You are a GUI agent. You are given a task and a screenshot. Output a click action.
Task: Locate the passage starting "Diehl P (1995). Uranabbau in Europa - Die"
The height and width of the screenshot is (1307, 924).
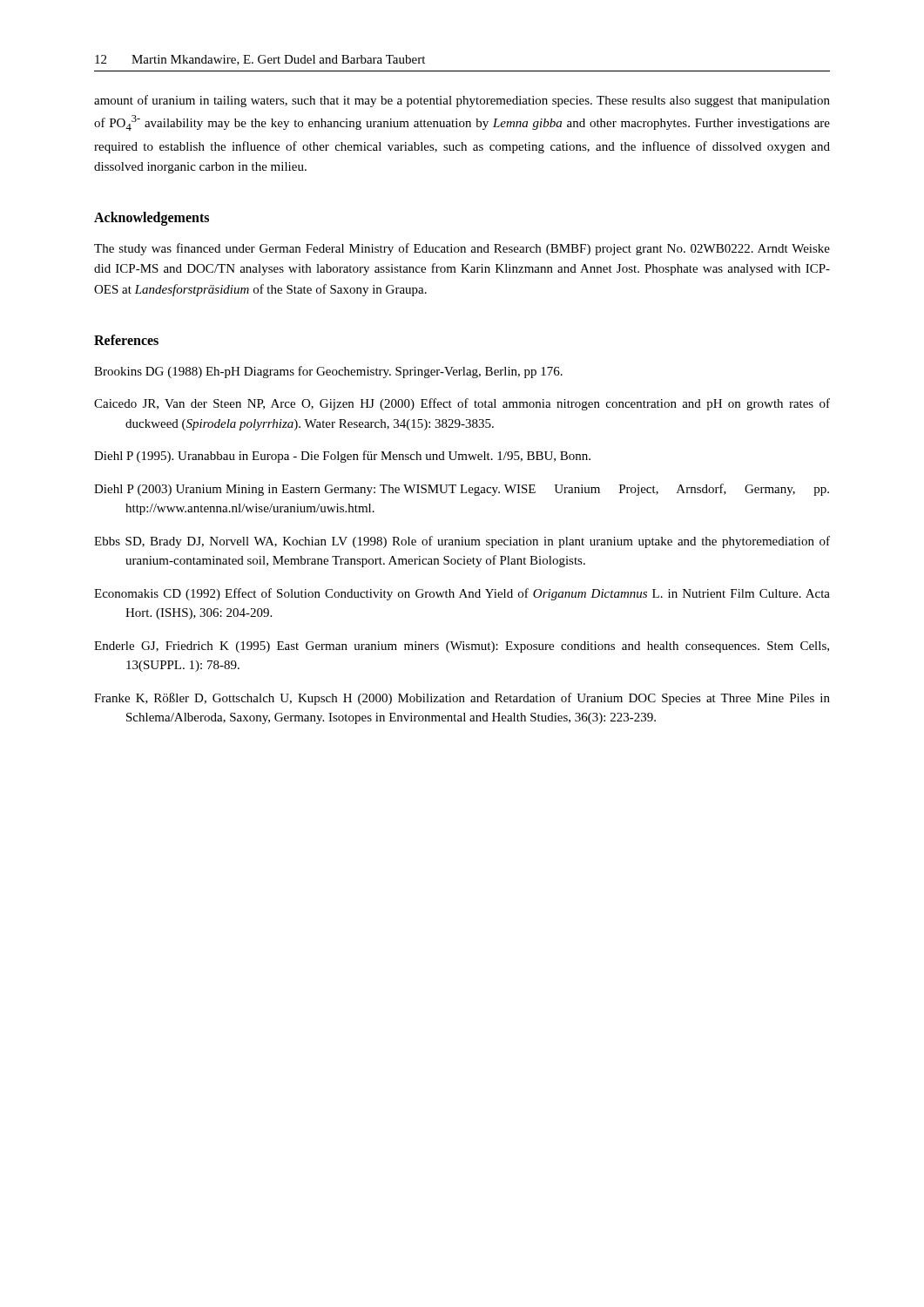[x=462, y=456]
